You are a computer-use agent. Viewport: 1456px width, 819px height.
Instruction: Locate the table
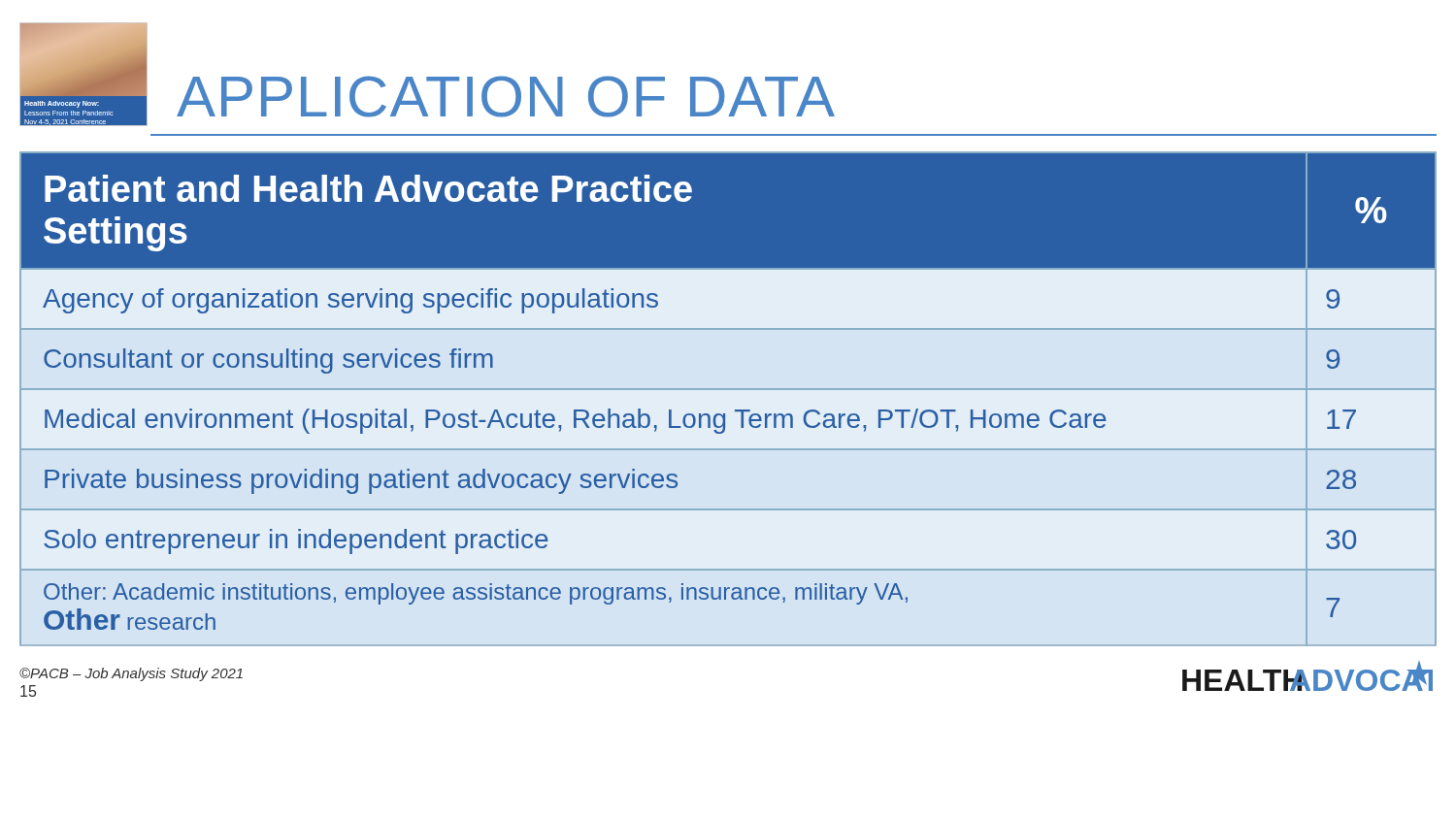pos(728,399)
